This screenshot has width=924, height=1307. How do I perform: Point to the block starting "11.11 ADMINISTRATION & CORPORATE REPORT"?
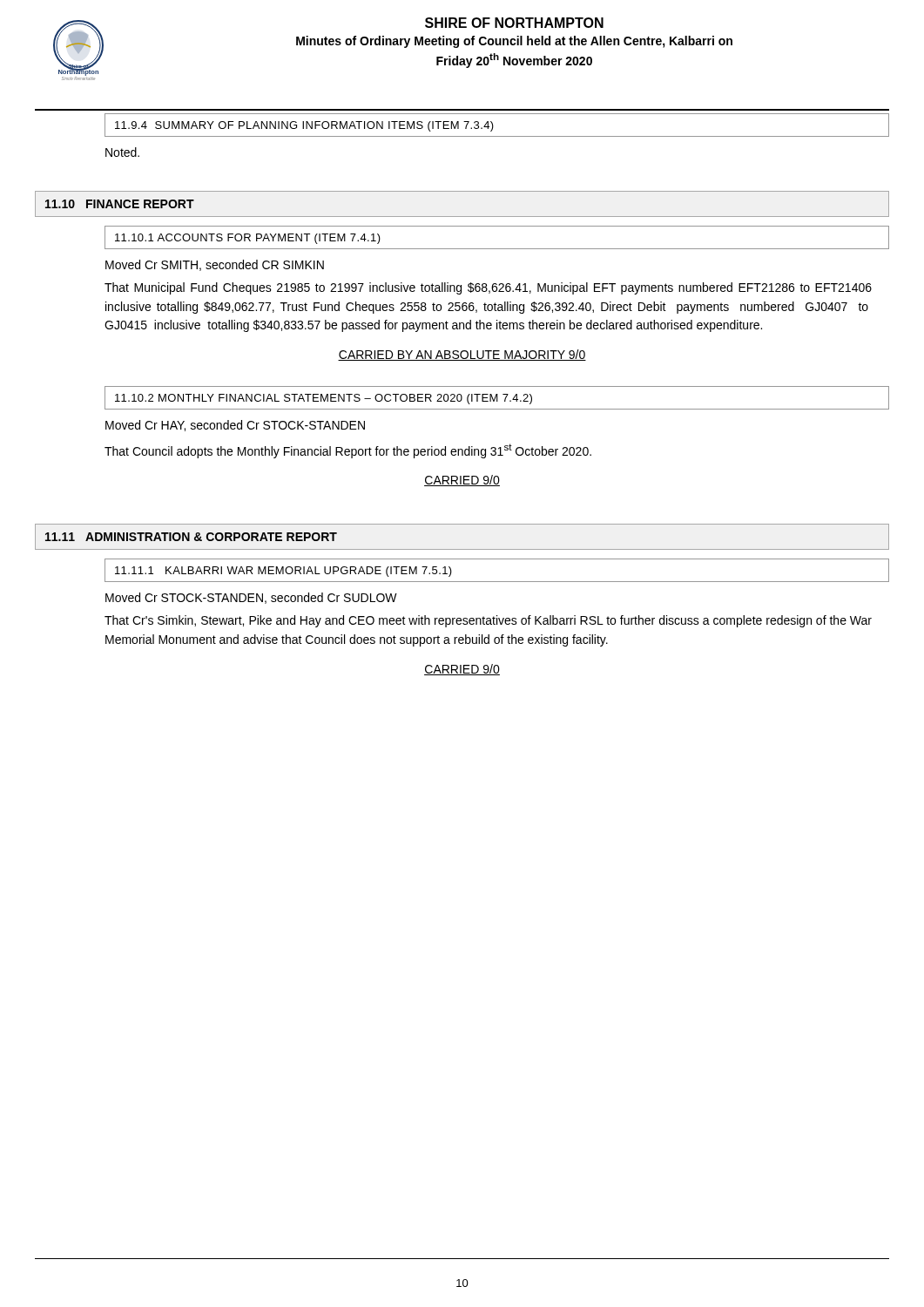tap(191, 537)
